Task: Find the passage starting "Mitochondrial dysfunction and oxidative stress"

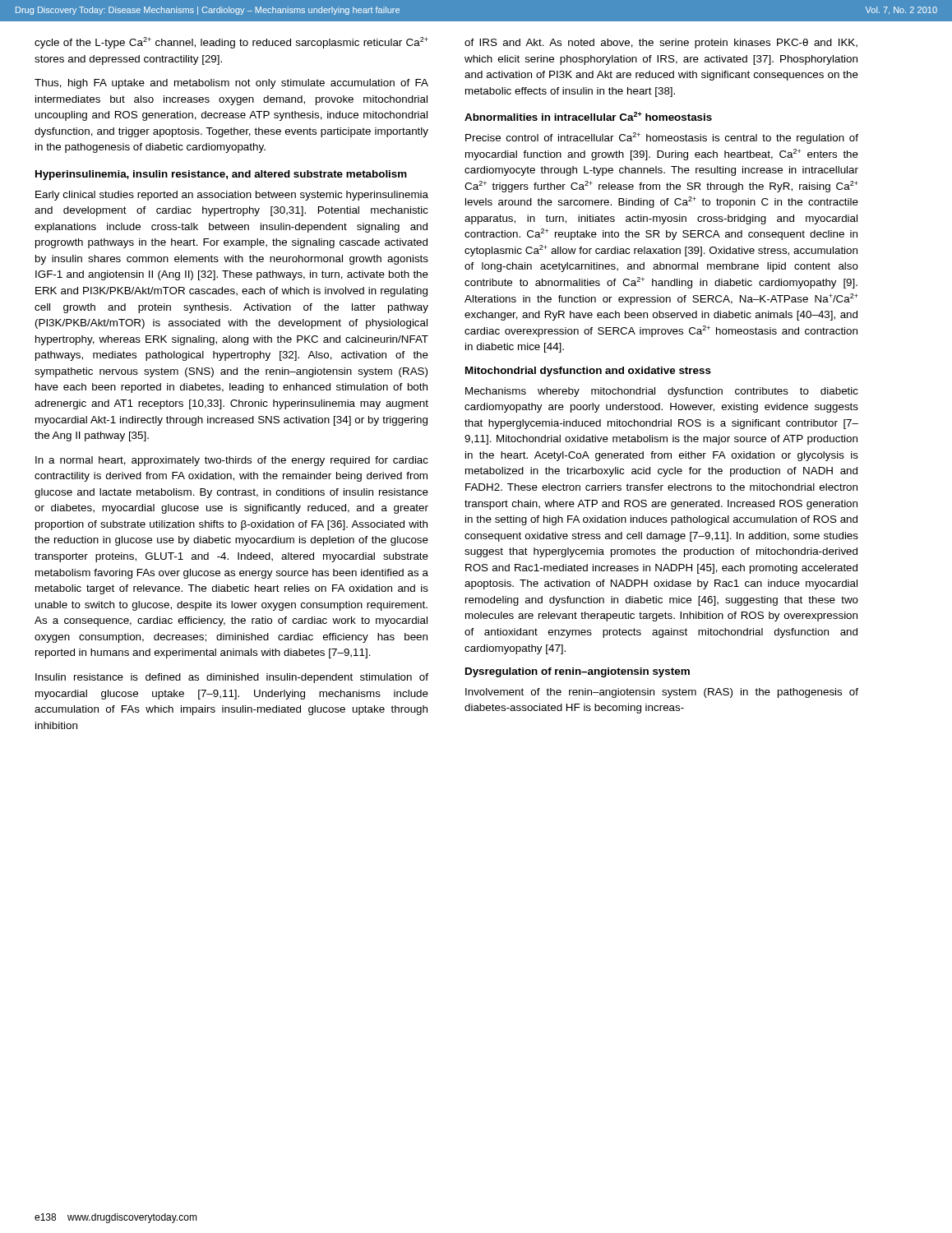Action: tap(588, 370)
